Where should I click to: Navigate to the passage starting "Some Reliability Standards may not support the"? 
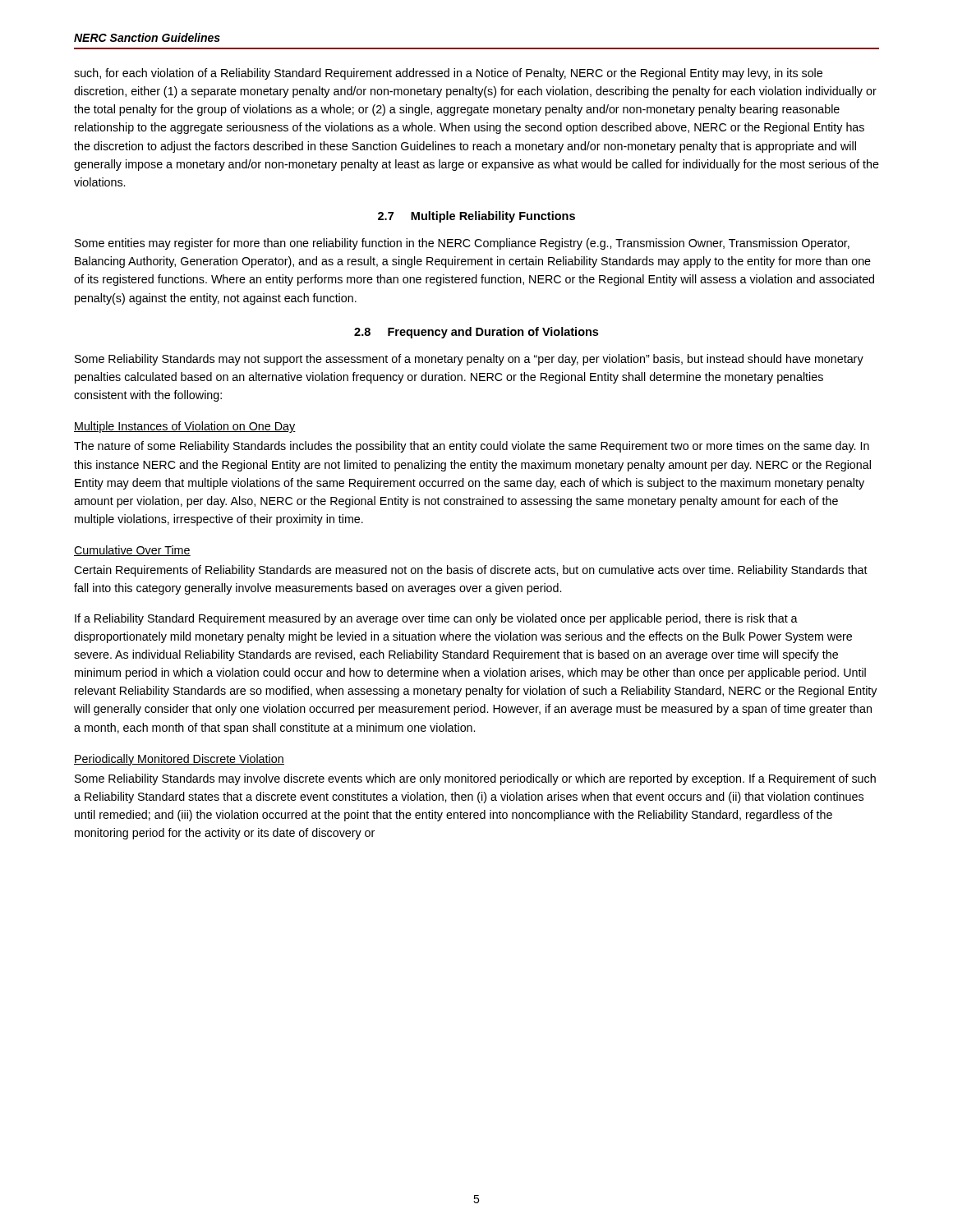(468, 377)
